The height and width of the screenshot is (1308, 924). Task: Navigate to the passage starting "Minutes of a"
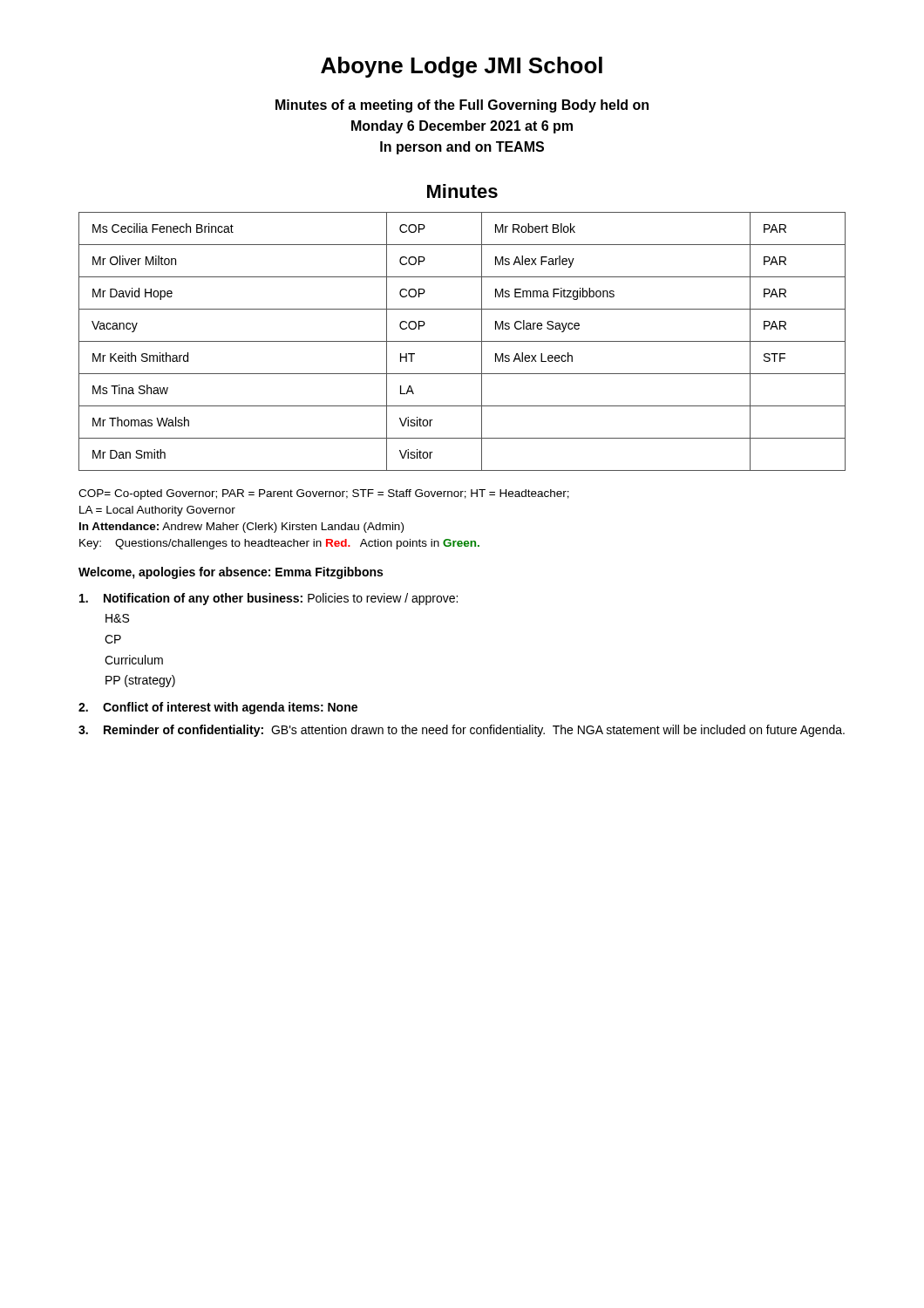point(462,126)
